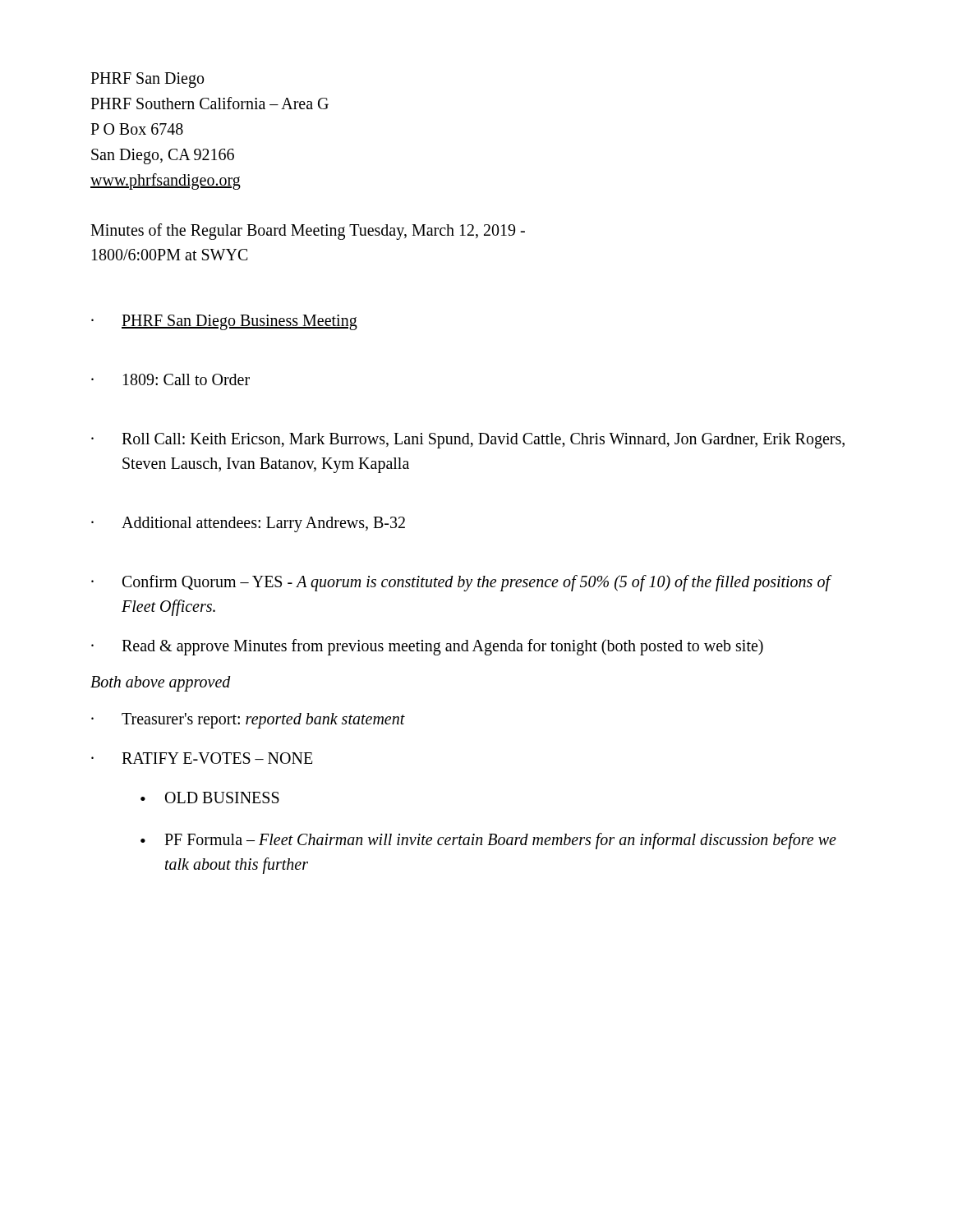
Task: Click on the text block containing "Minutes of the Regular Board Meeting Tuesday, March"
Action: (308, 242)
